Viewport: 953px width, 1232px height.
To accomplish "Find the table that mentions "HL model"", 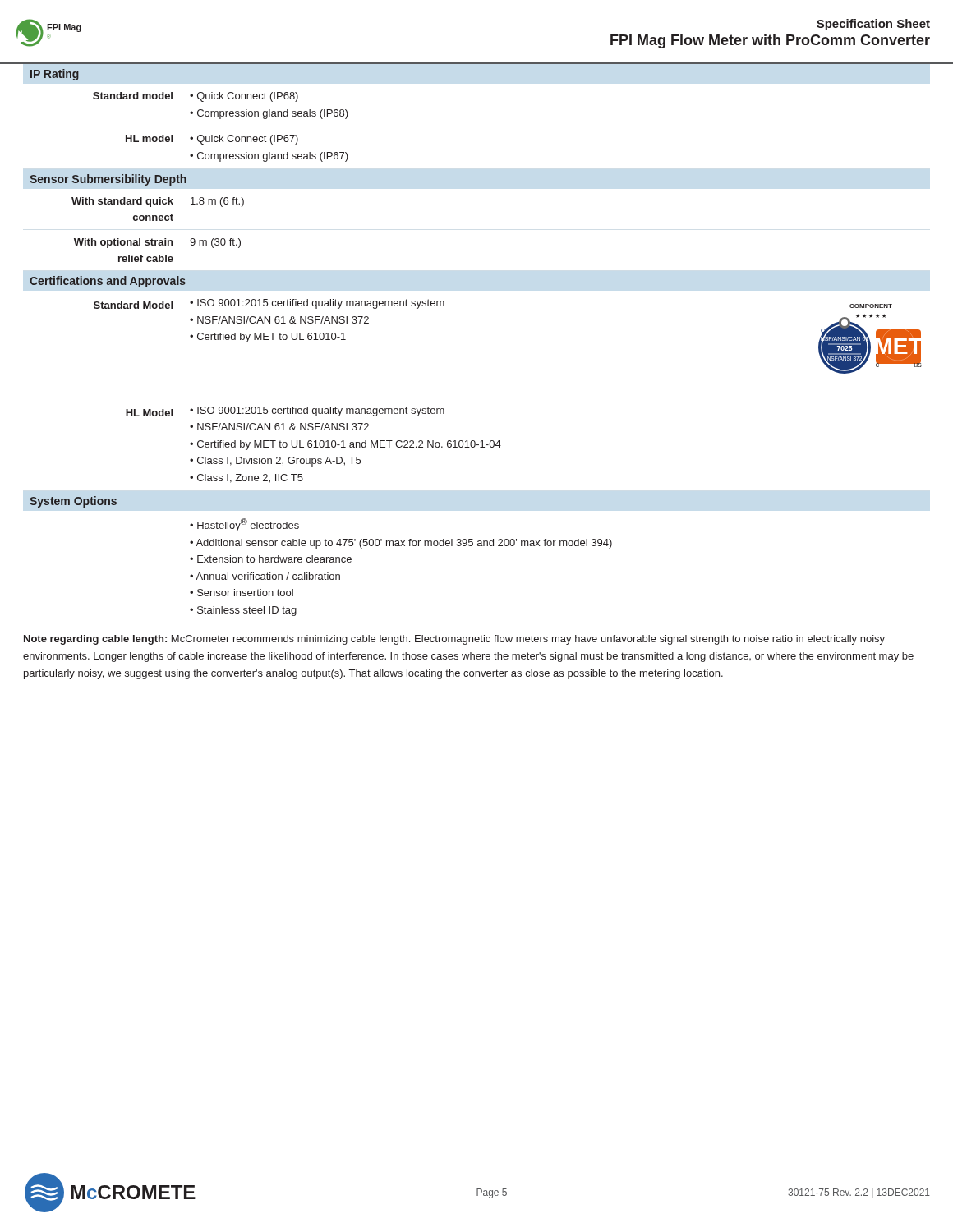I will (x=476, y=126).
